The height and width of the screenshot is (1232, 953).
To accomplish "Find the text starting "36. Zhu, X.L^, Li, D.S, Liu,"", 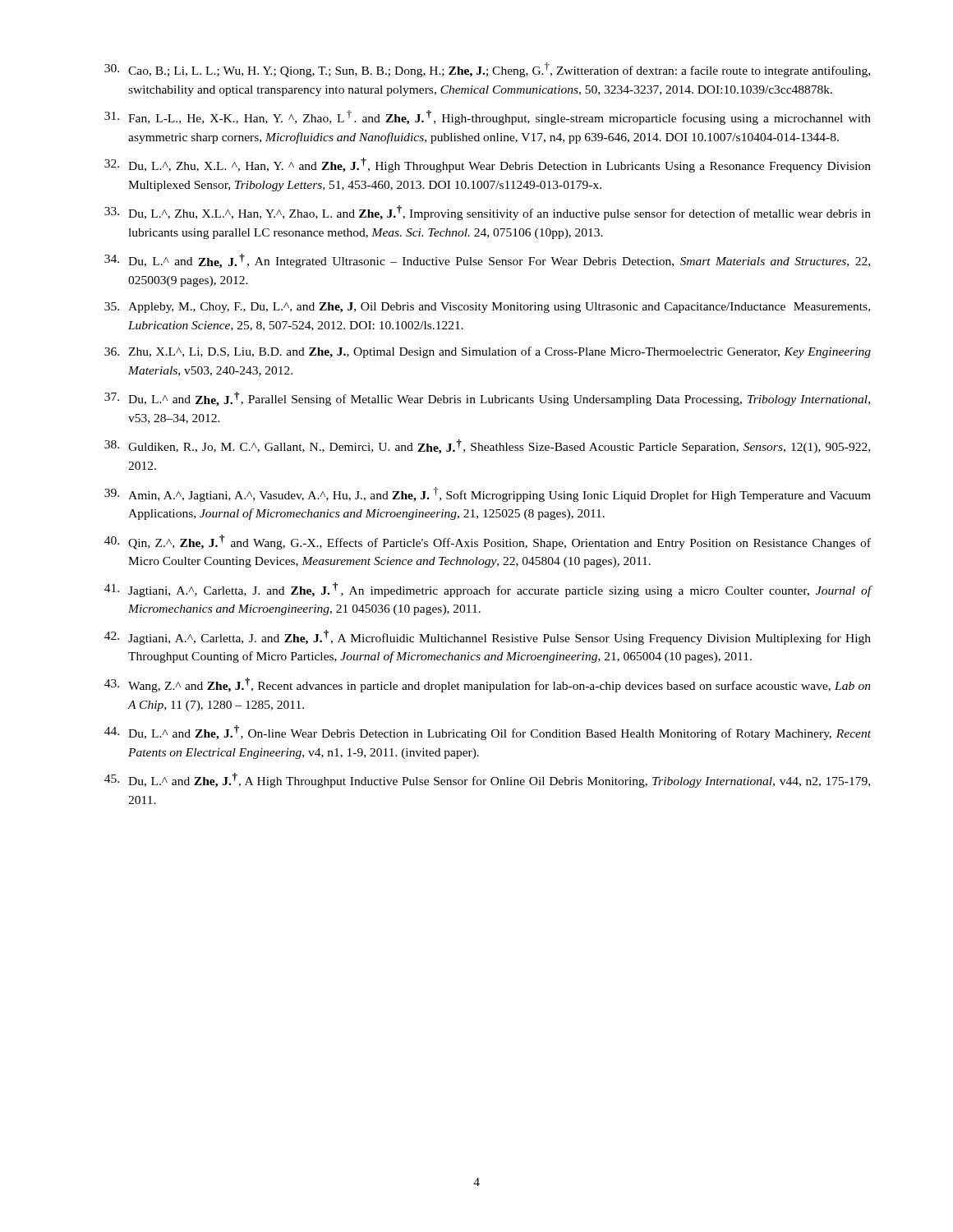I will pos(476,361).
